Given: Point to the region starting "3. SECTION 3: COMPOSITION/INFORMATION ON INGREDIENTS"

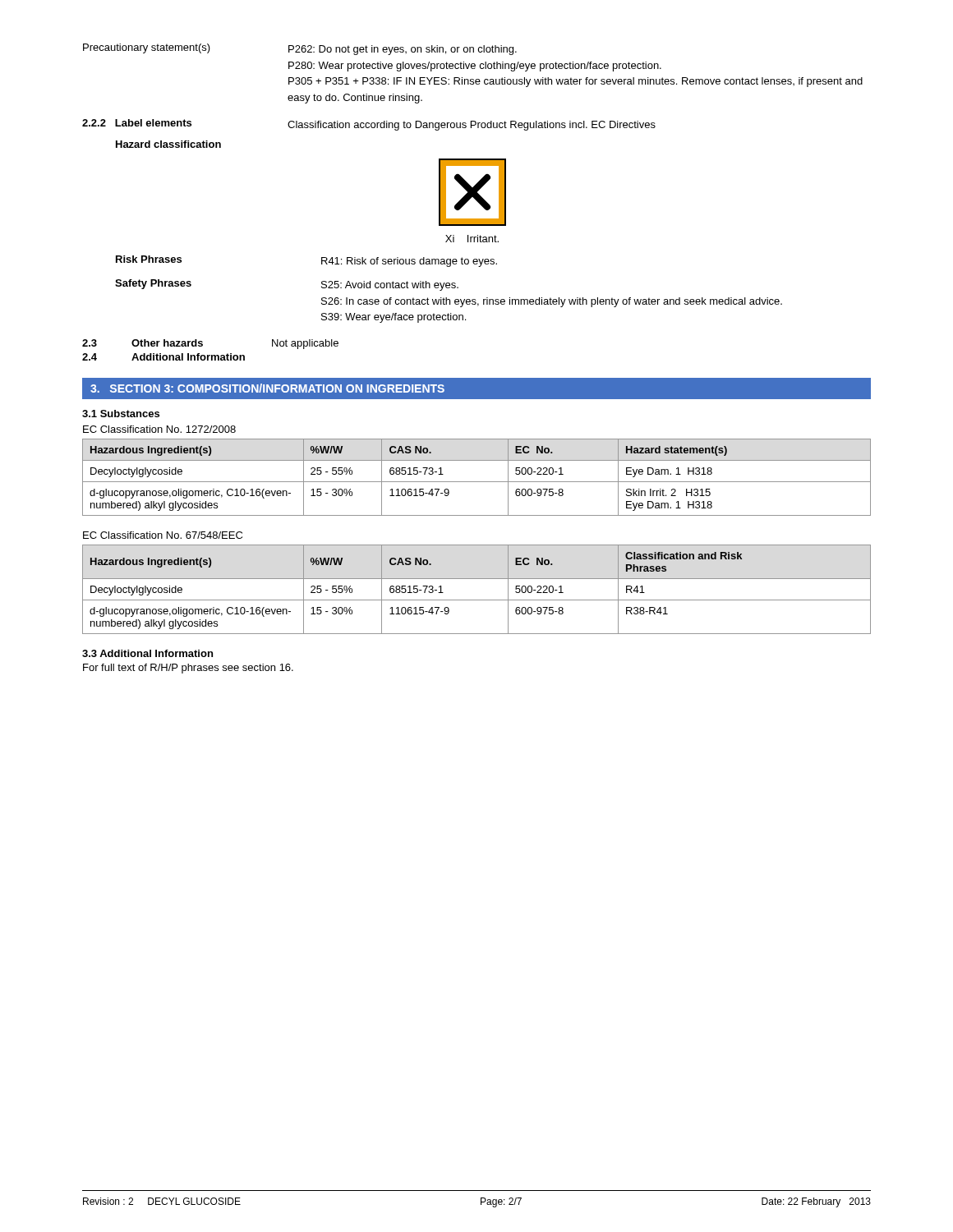Looking at the screenshot, I should coord(268,388).
